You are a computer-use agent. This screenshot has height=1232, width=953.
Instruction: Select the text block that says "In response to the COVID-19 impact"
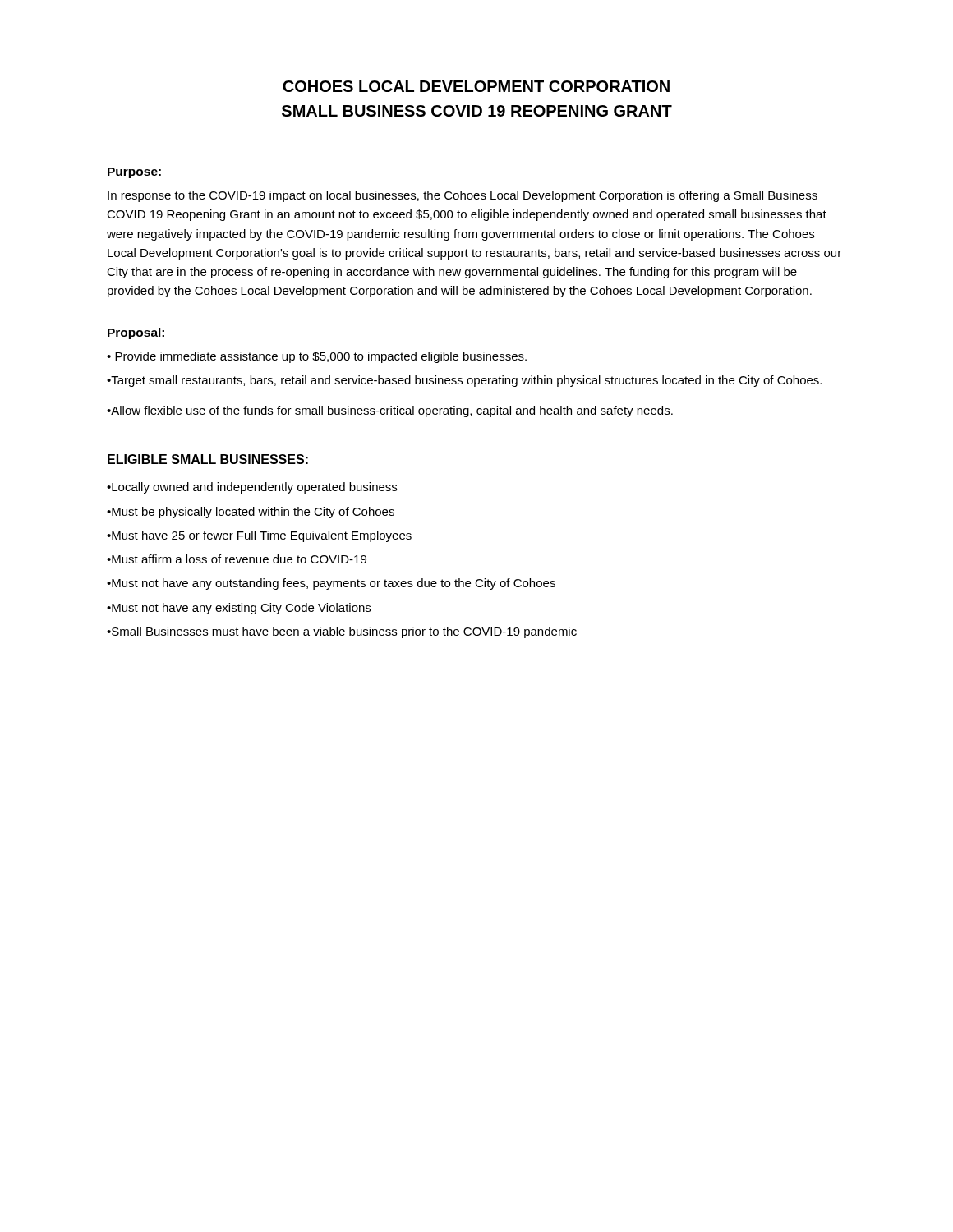(x=474, y=243)
